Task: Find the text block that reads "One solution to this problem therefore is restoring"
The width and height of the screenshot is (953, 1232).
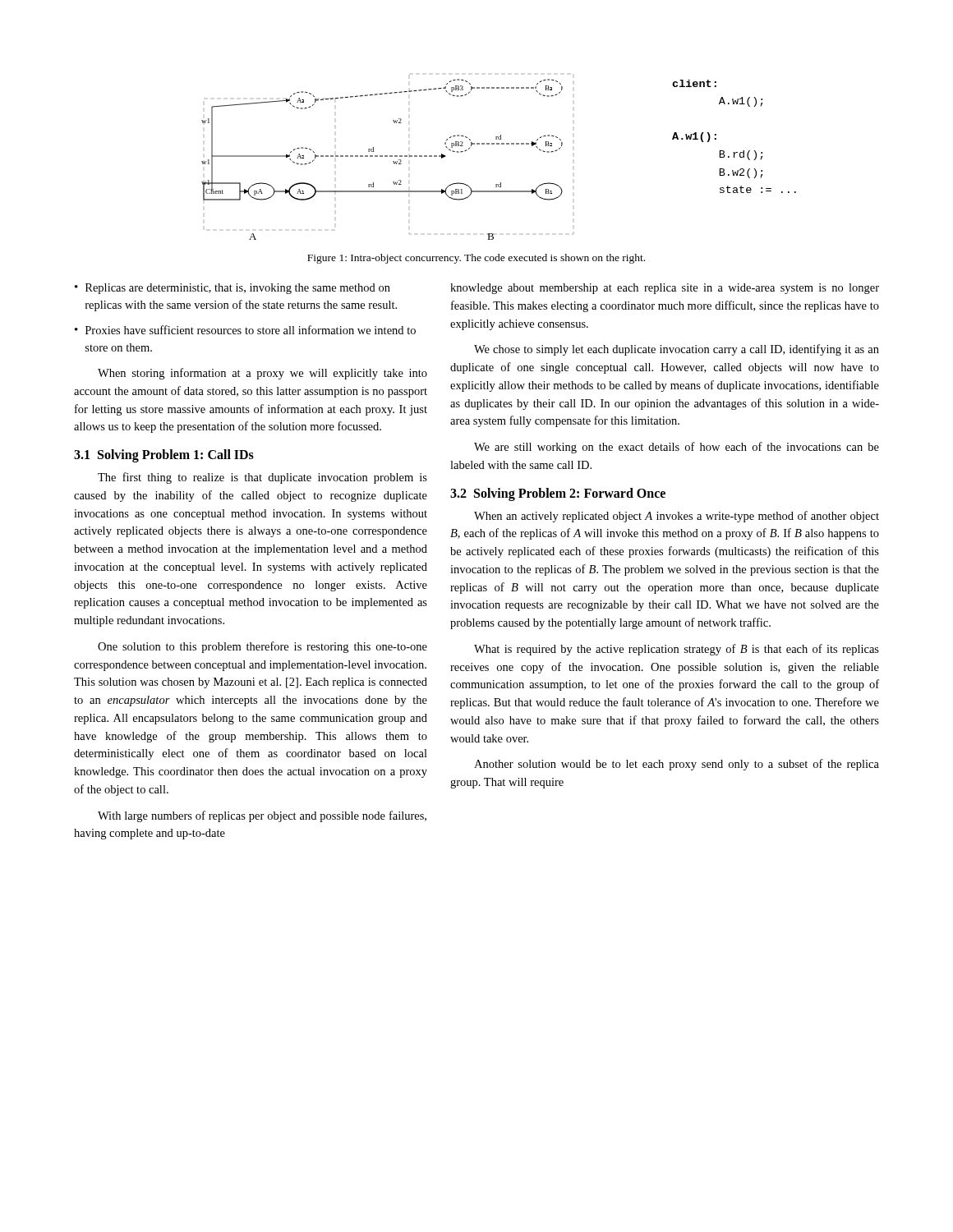Action: click(x=251, y=718)
